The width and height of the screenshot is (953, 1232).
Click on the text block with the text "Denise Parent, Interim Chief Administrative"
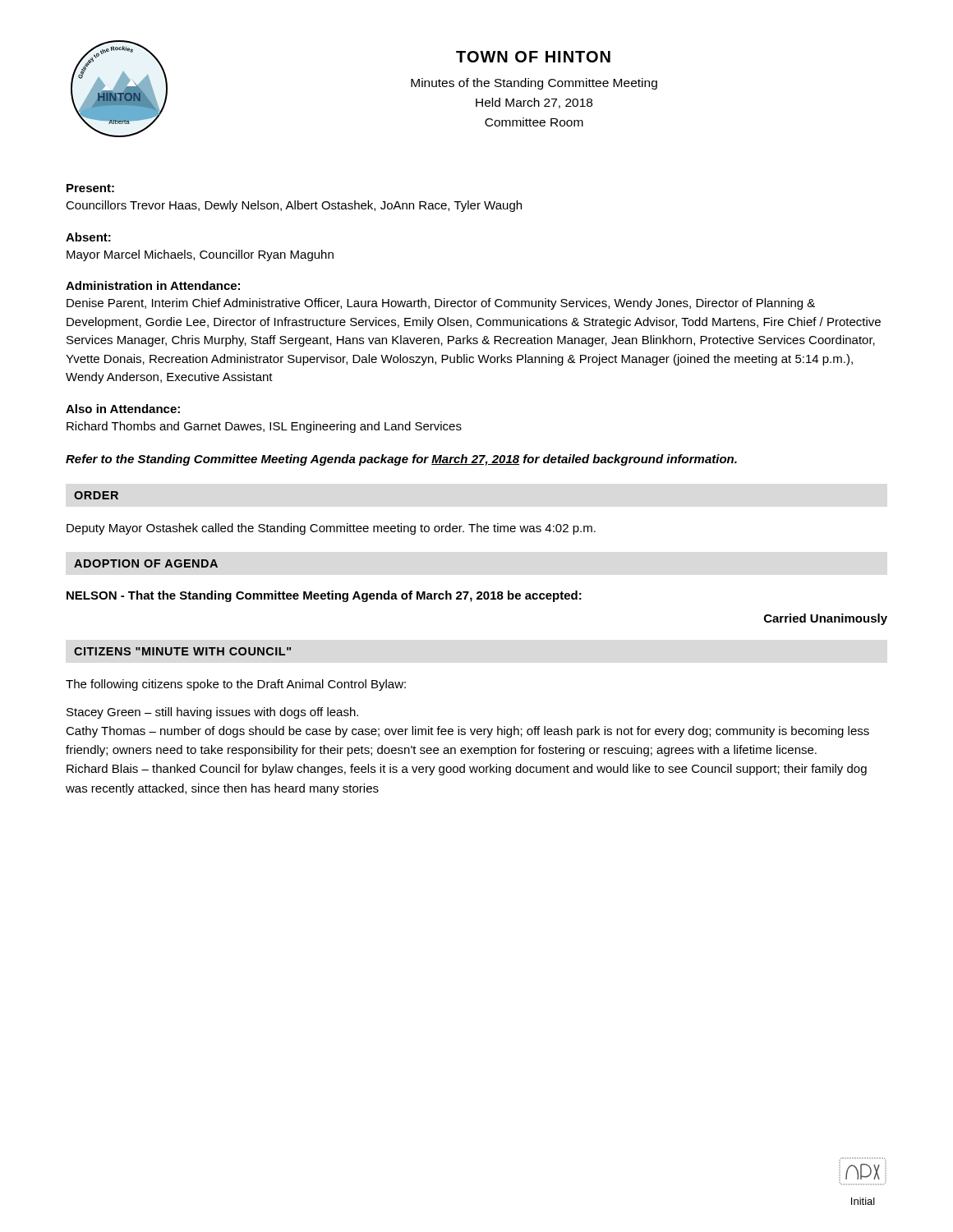pyautogui.click(x=473, y=340)
